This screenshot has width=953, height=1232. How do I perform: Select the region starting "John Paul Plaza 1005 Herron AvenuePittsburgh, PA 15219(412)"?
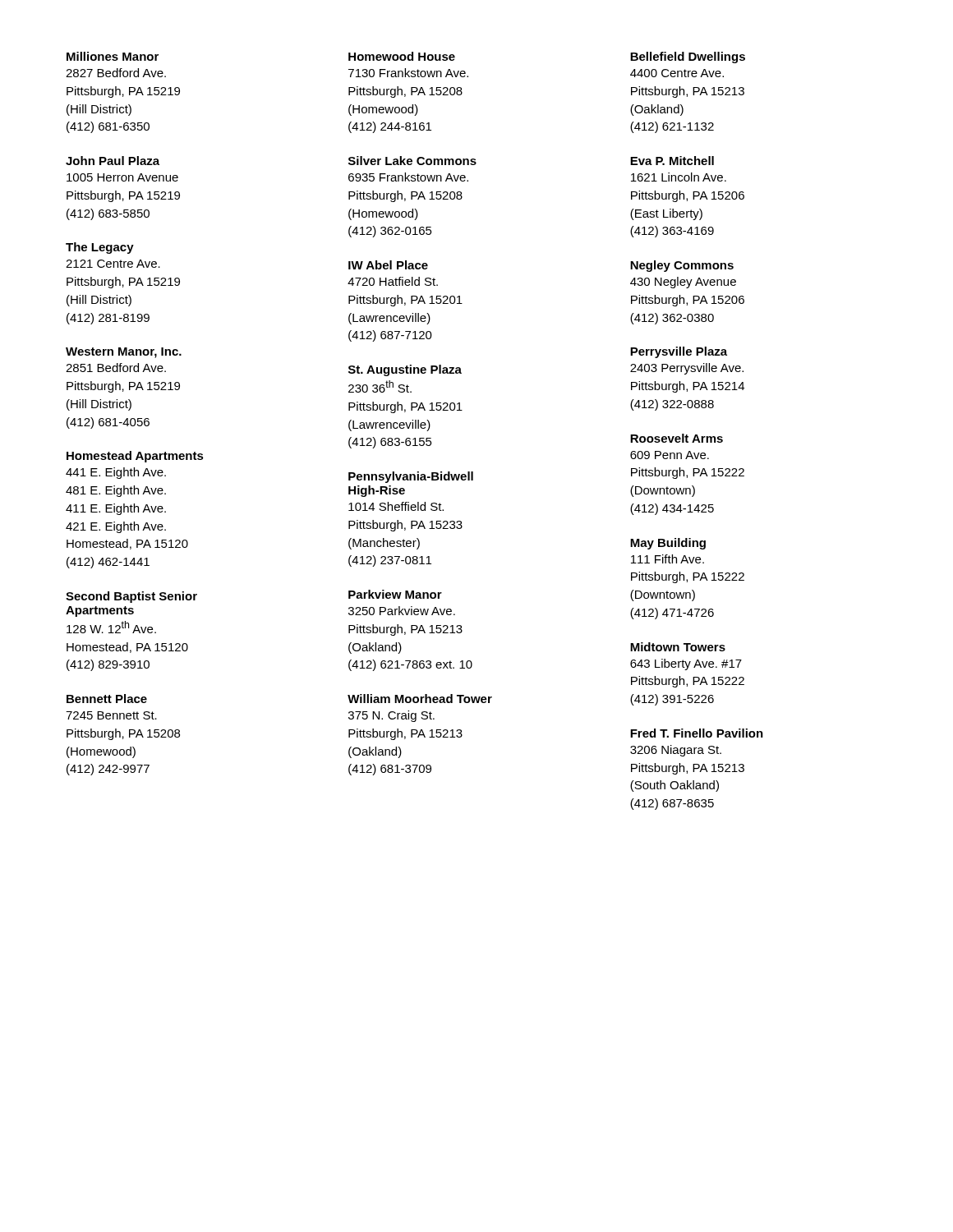tap(113, 161)
